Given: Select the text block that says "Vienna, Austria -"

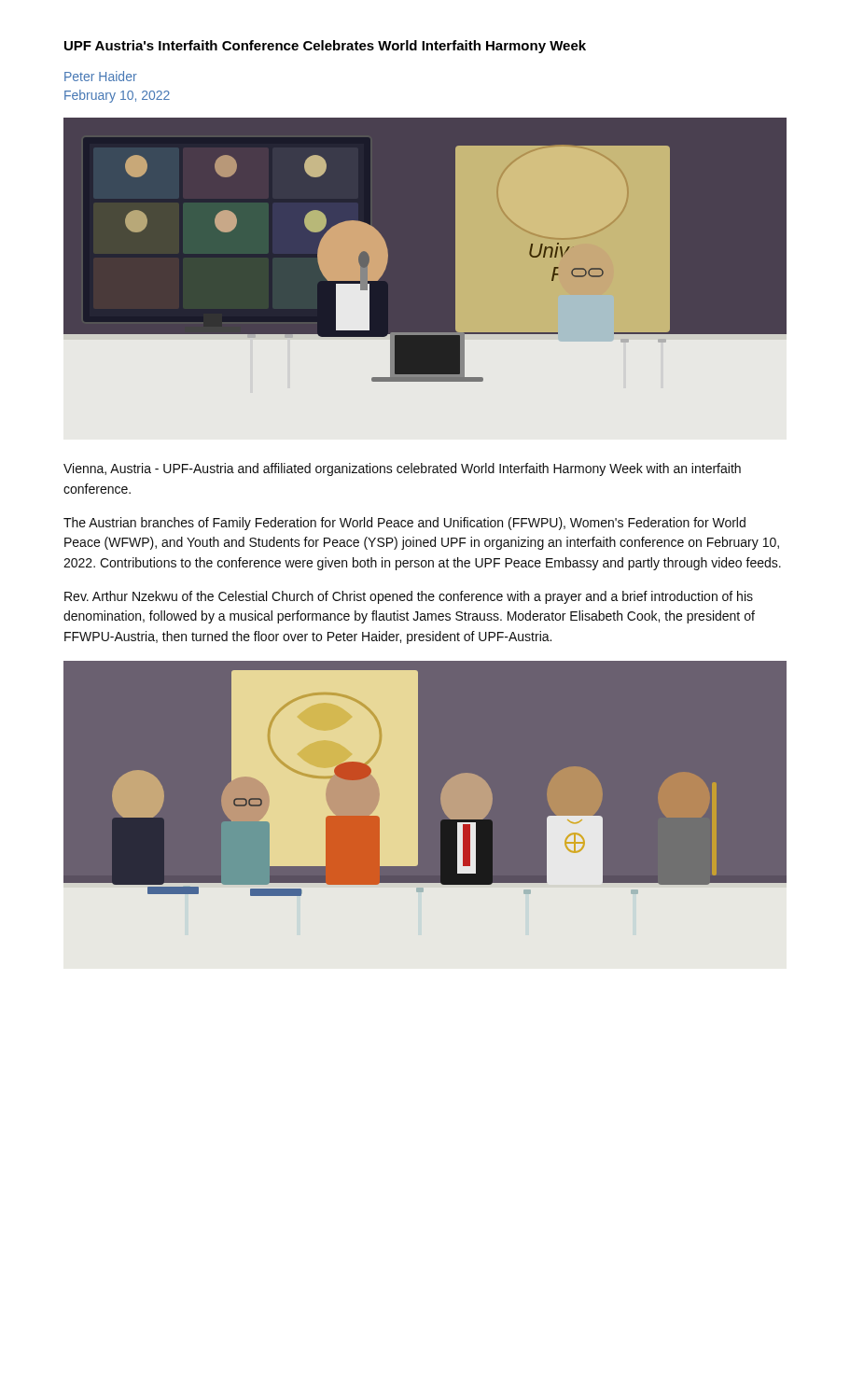Looking at the screenshot, I should click(x=402, y=479).
